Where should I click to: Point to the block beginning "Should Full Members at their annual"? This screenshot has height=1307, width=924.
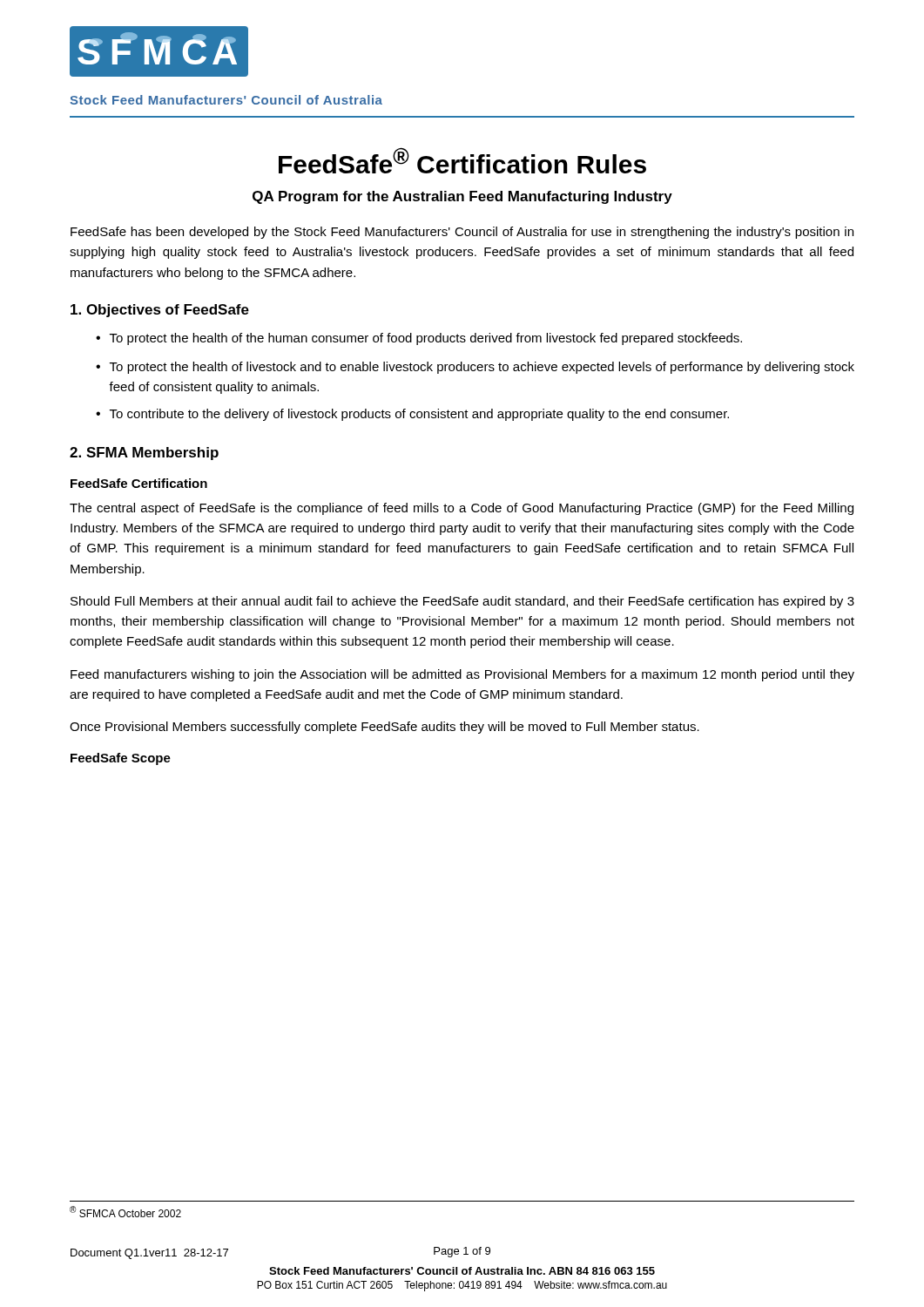[x=462, y=621]
